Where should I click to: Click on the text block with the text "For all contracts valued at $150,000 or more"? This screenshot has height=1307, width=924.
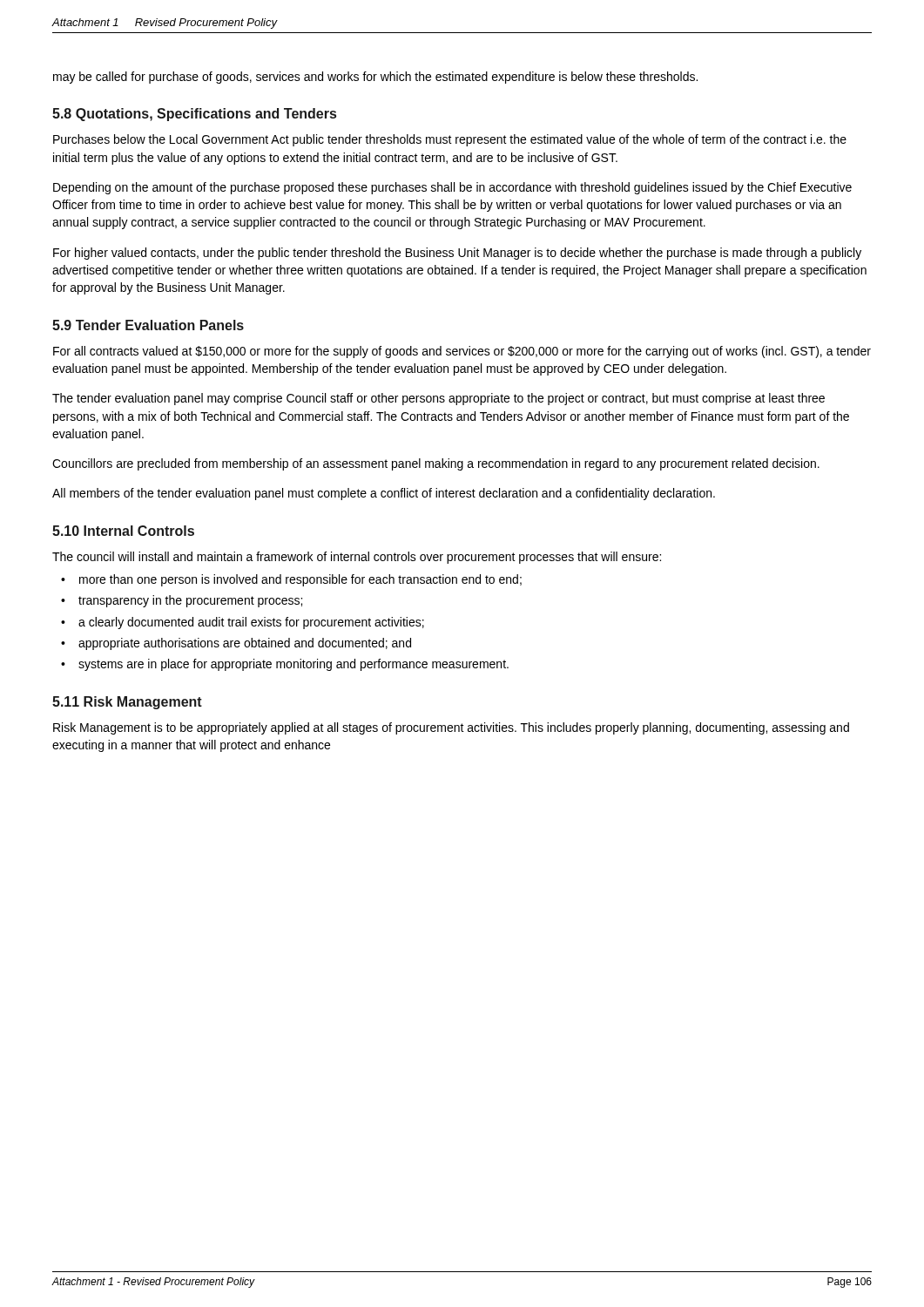pos(462,360)
